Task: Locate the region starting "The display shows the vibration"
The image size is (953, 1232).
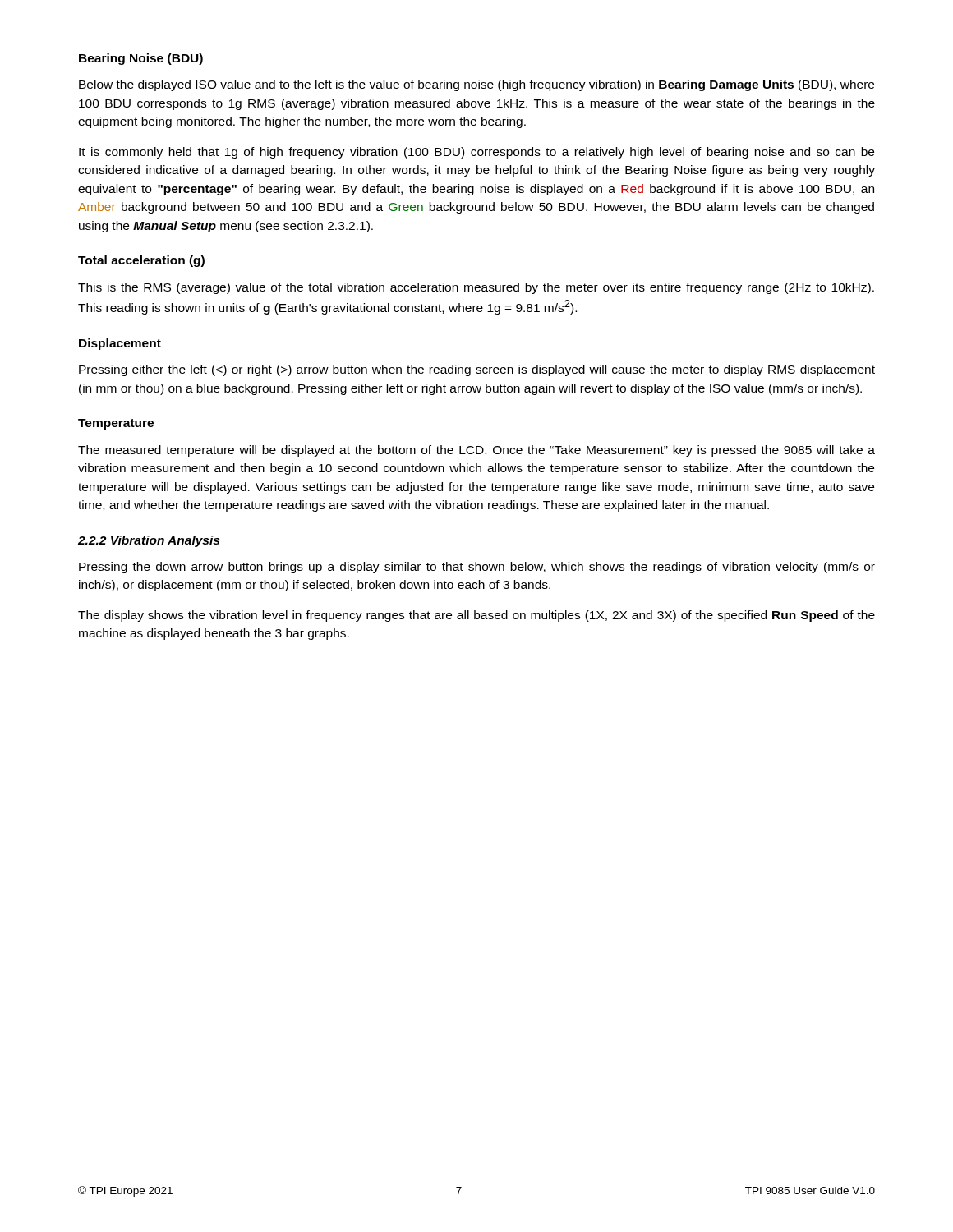Action: click(x=476, y=625)
